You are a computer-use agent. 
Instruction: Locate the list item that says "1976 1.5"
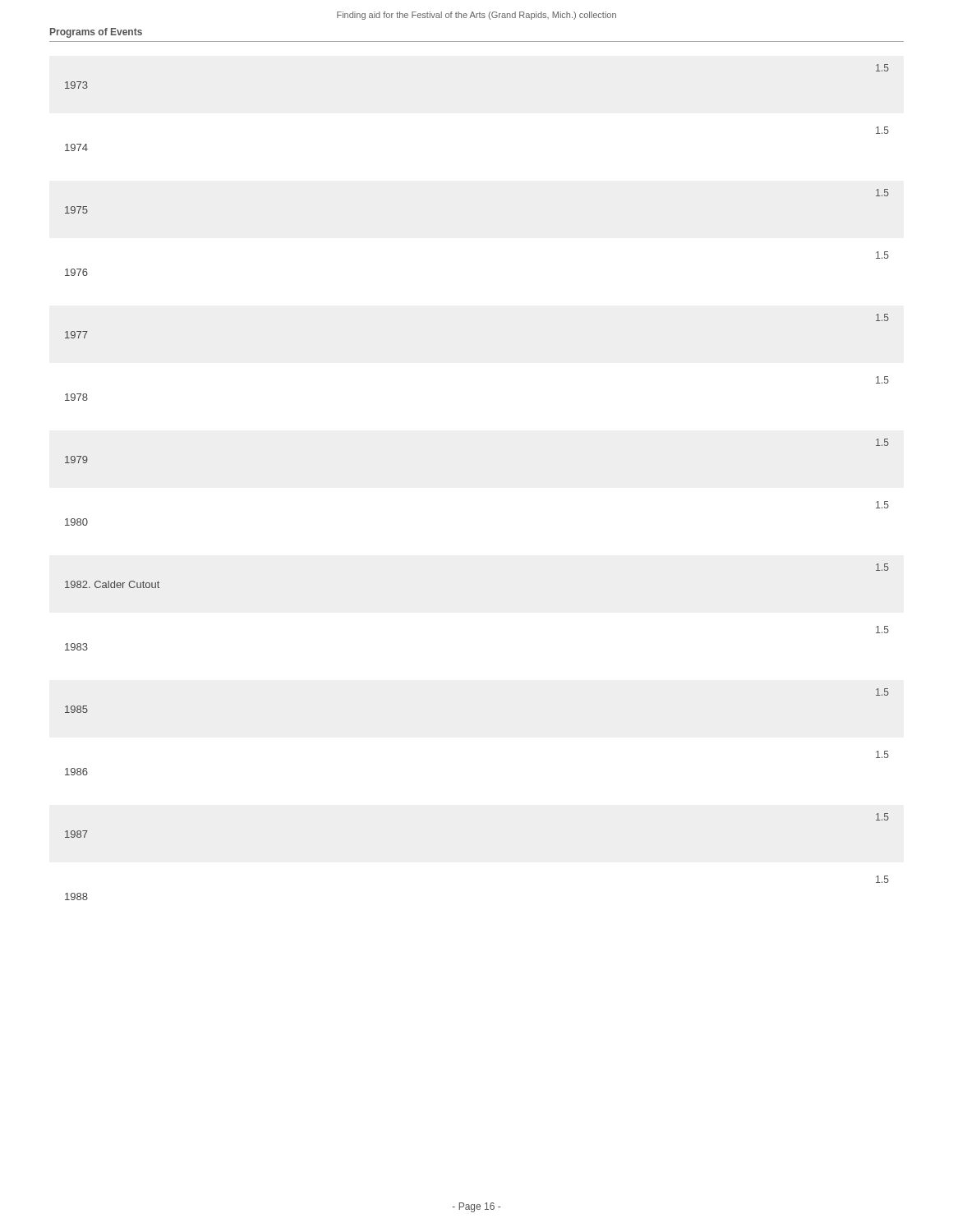coord(882,255)
